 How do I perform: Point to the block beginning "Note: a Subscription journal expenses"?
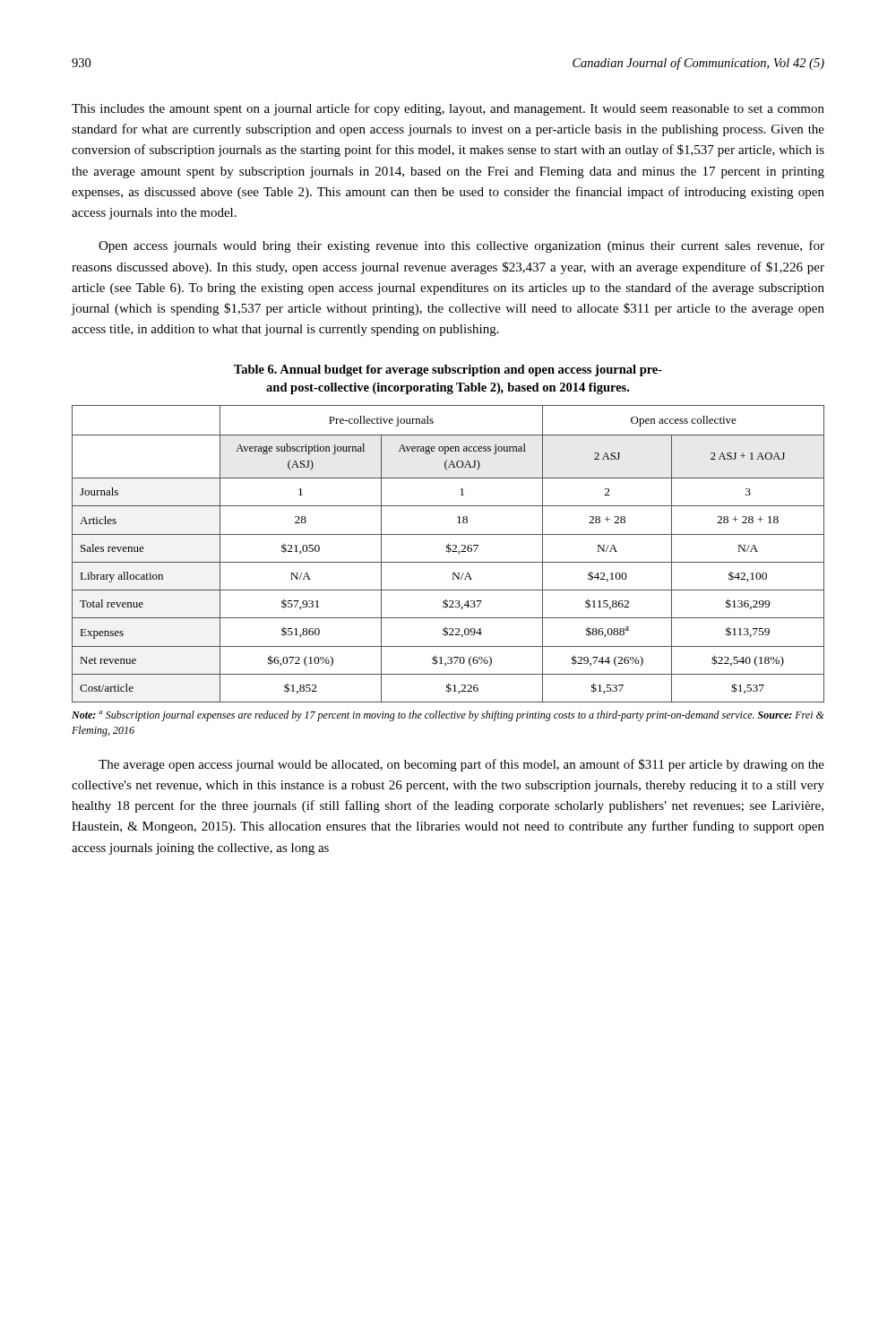click(448, 722)
